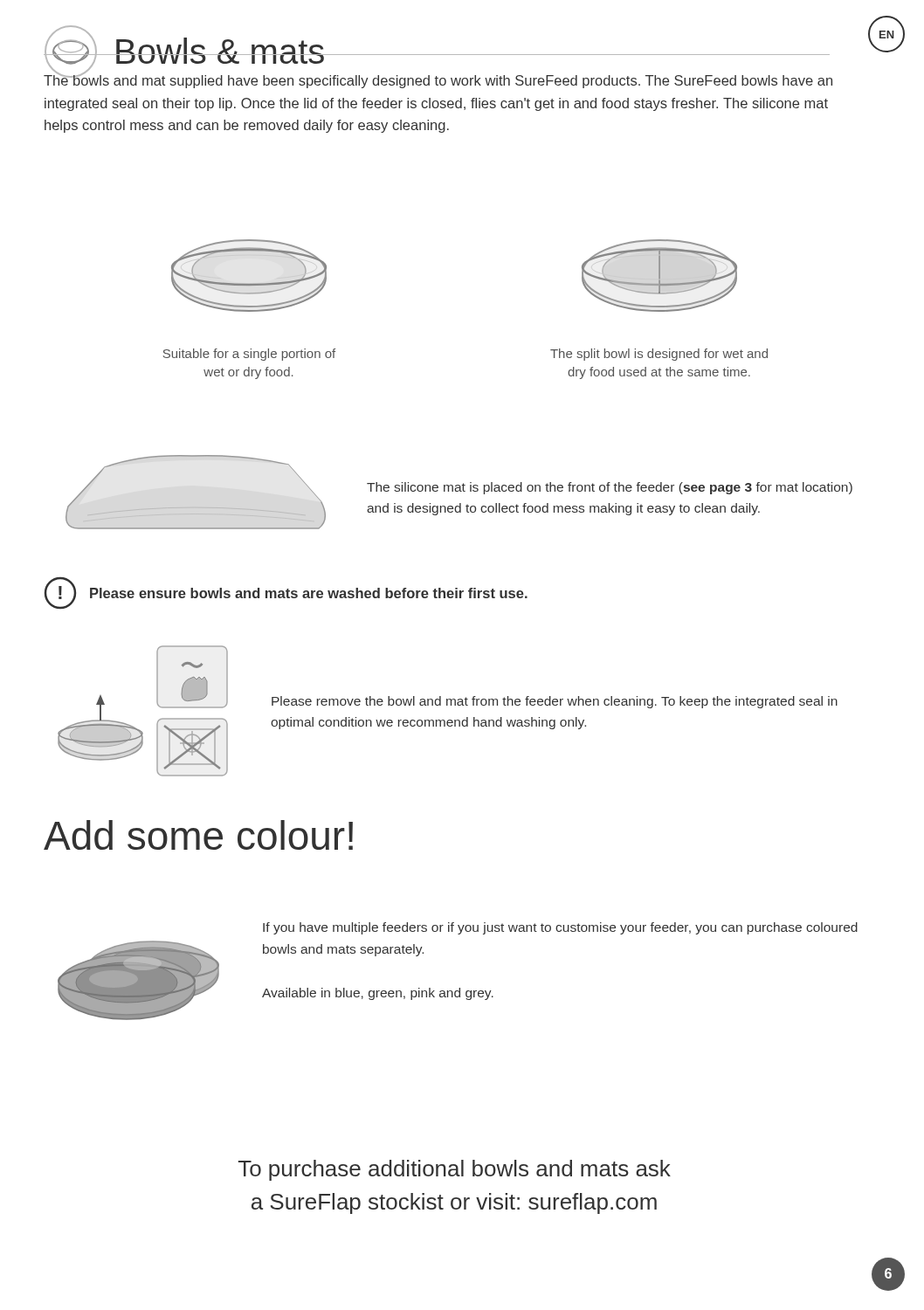The height and width of the screenshot is (1310, 924).
Task: Navigate to the passage starting "! Please ensure"
Action: tap(286, 593)
